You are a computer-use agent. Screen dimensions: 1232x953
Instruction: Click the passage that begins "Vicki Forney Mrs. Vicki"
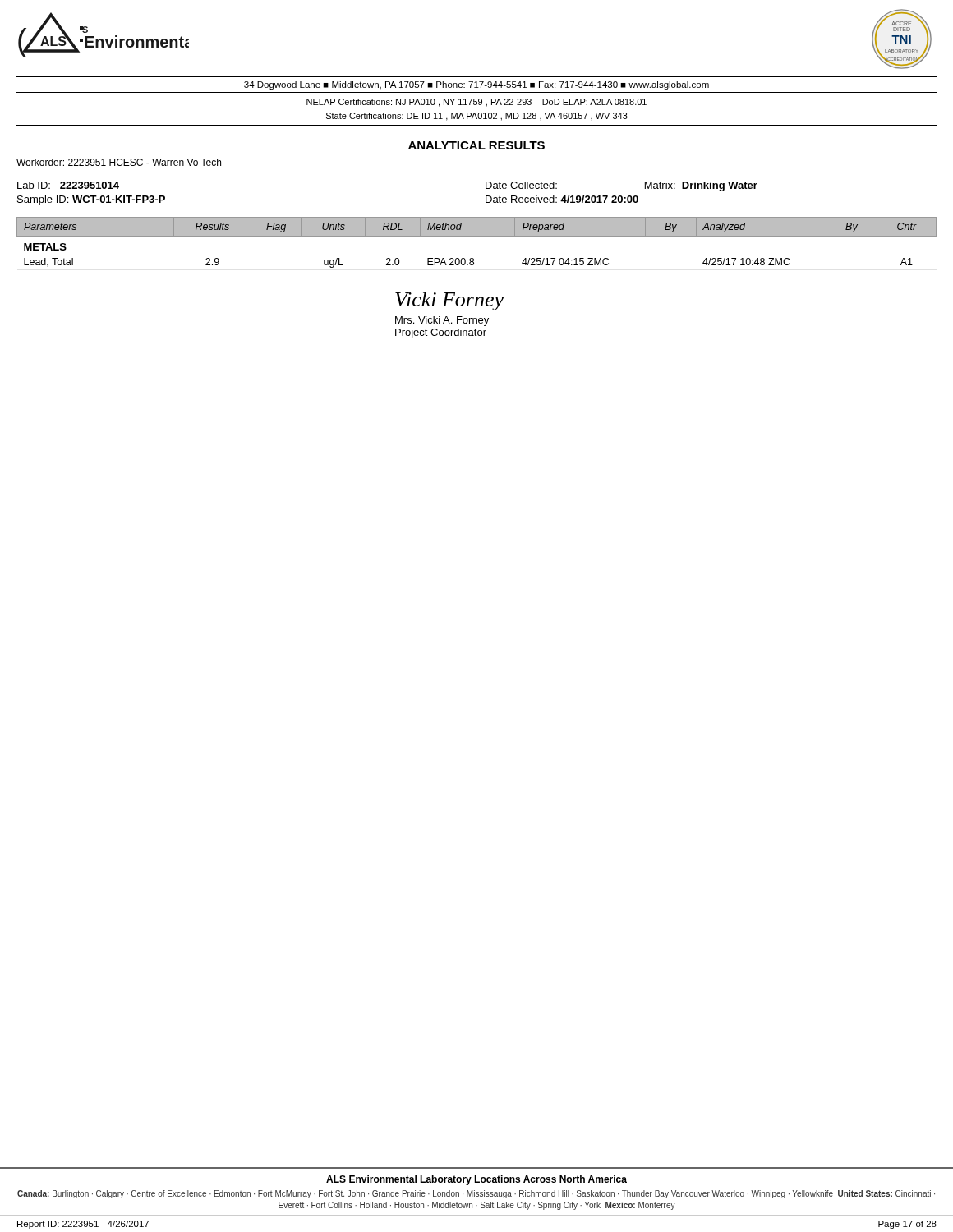[449, 301]
